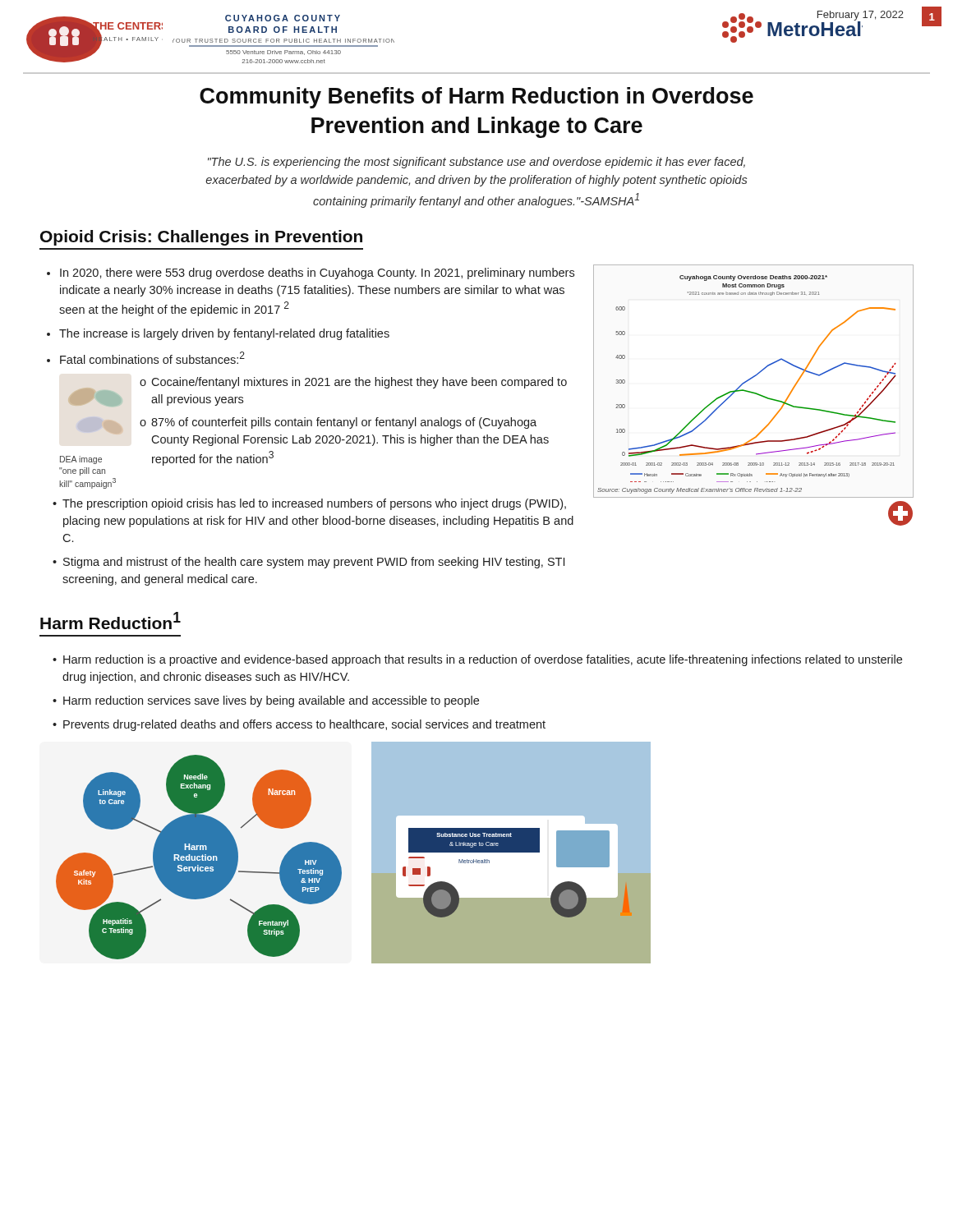Locate the block of text that opens with "• The prescription opioid crisis has led to"

(x=313, y=520)
